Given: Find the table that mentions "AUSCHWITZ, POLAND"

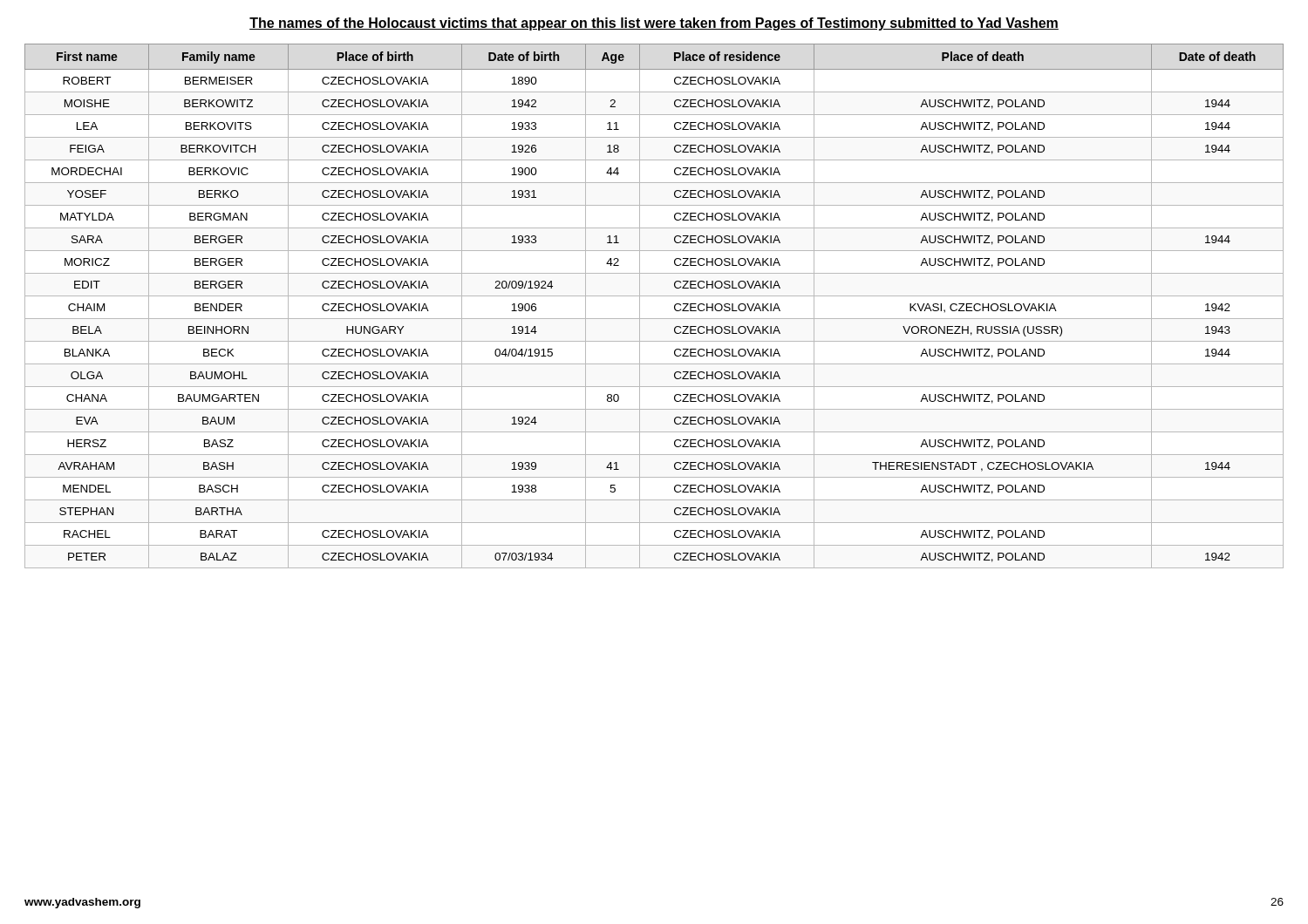Looking at the screenshot, I should pyautogui.click(x=654, y=306).
